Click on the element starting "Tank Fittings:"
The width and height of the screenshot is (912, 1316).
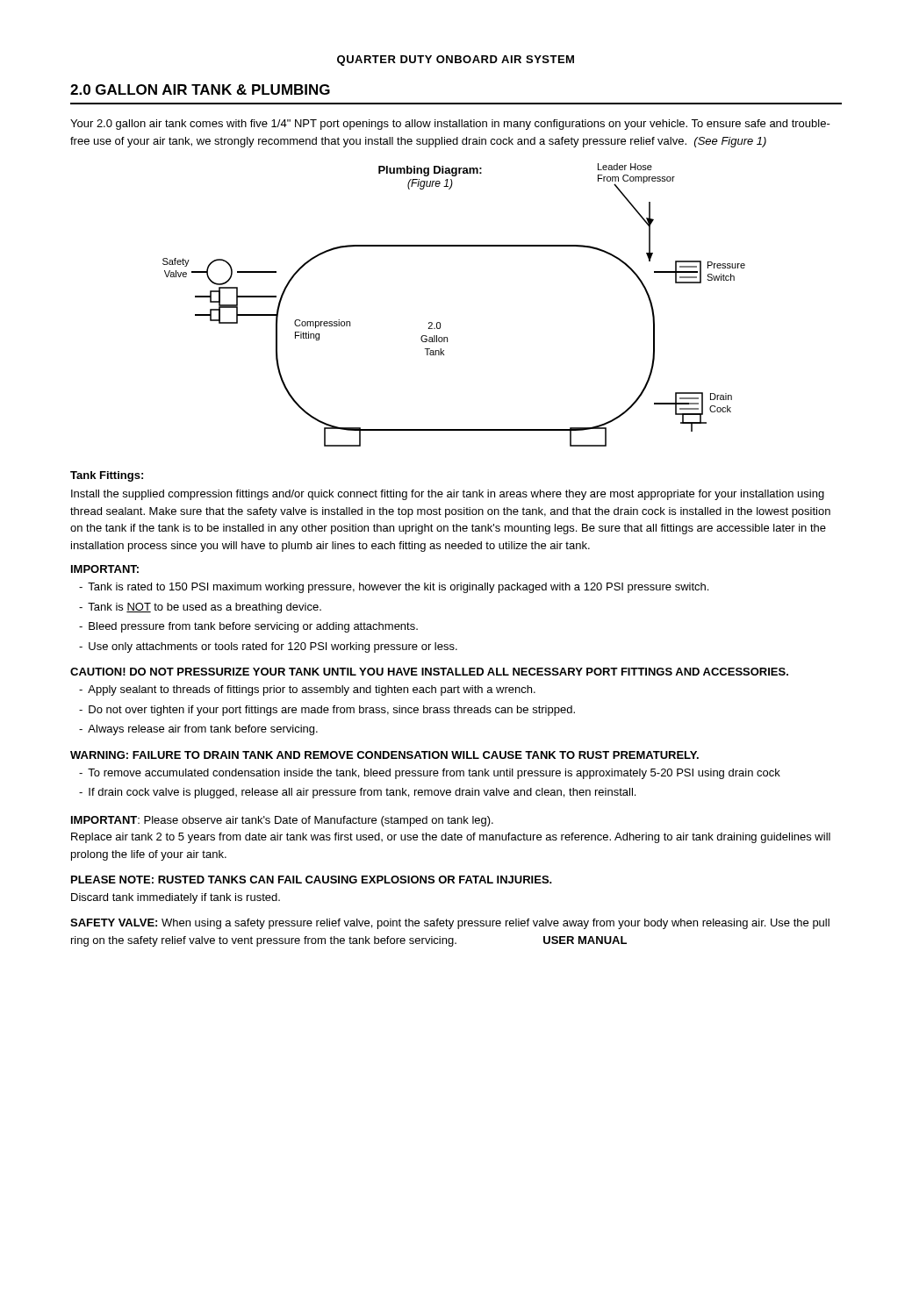tap(107, 475)
